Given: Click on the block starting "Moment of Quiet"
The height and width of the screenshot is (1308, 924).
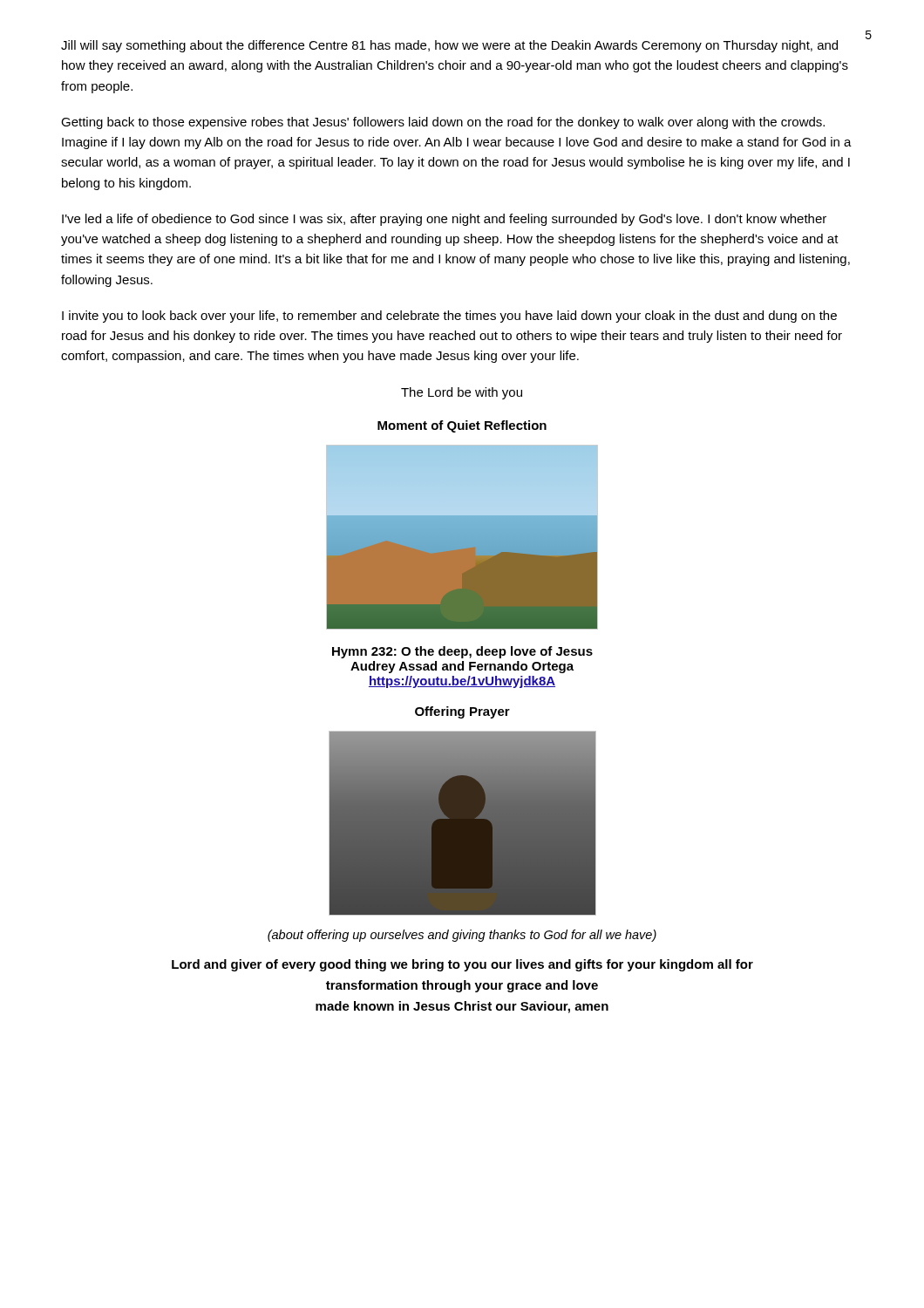Looking at the screenshot, I should tap(462, 425).
